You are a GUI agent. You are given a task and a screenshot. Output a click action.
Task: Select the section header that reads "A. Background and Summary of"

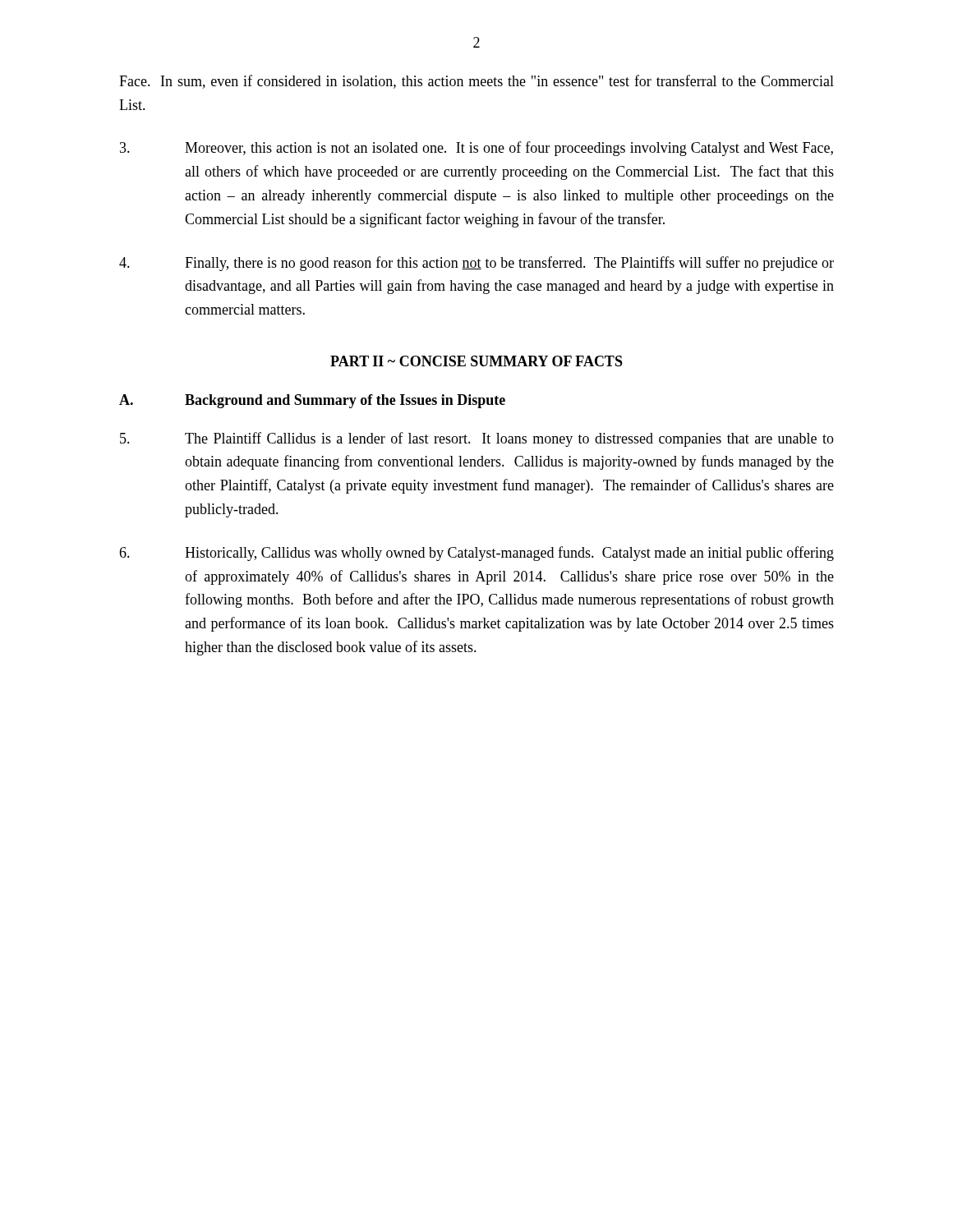[x=476, y=400]
